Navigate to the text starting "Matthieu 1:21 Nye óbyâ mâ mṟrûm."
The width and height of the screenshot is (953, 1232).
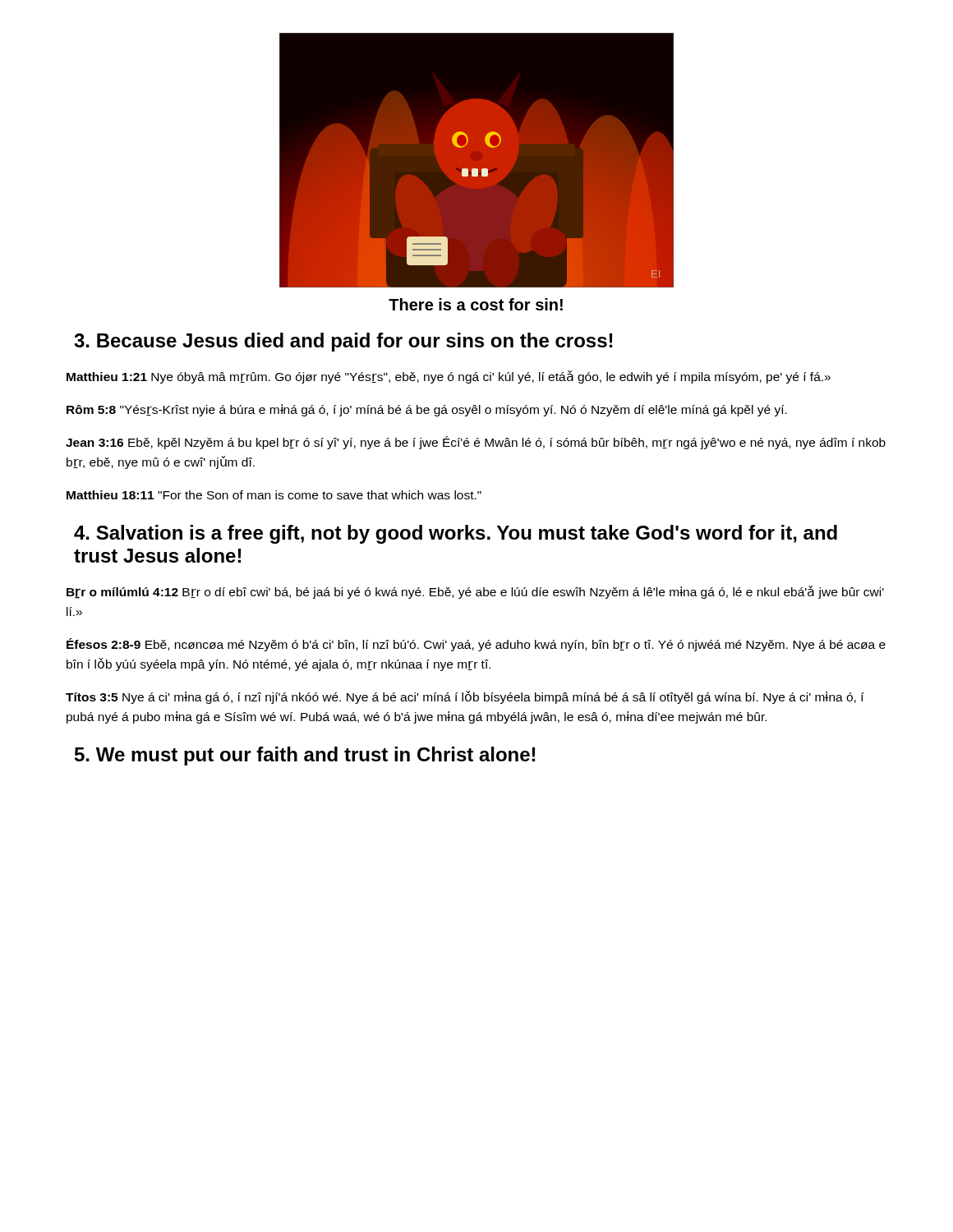point(448,377)
